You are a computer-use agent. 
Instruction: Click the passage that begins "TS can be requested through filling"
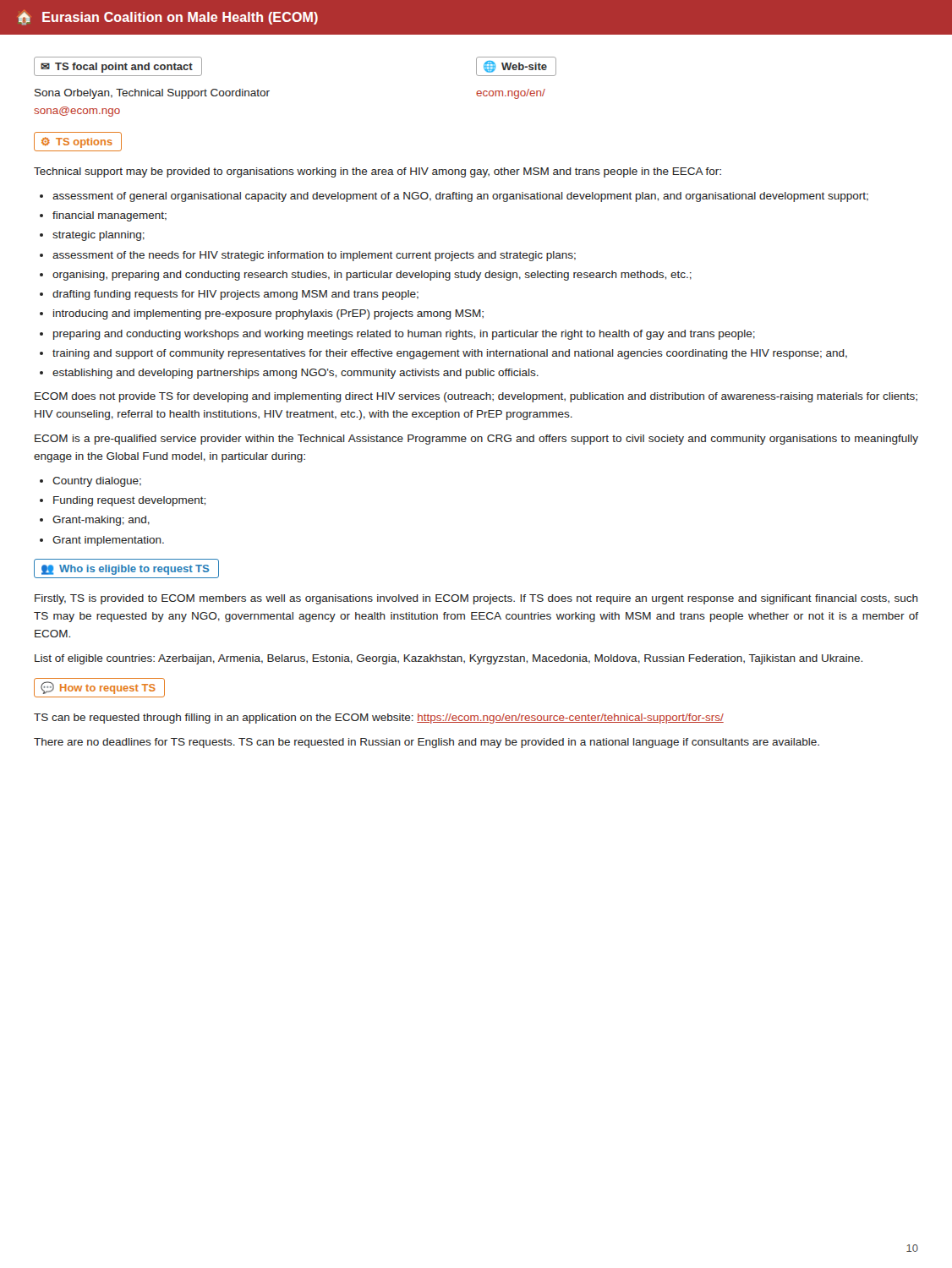(x=379, y=717)
